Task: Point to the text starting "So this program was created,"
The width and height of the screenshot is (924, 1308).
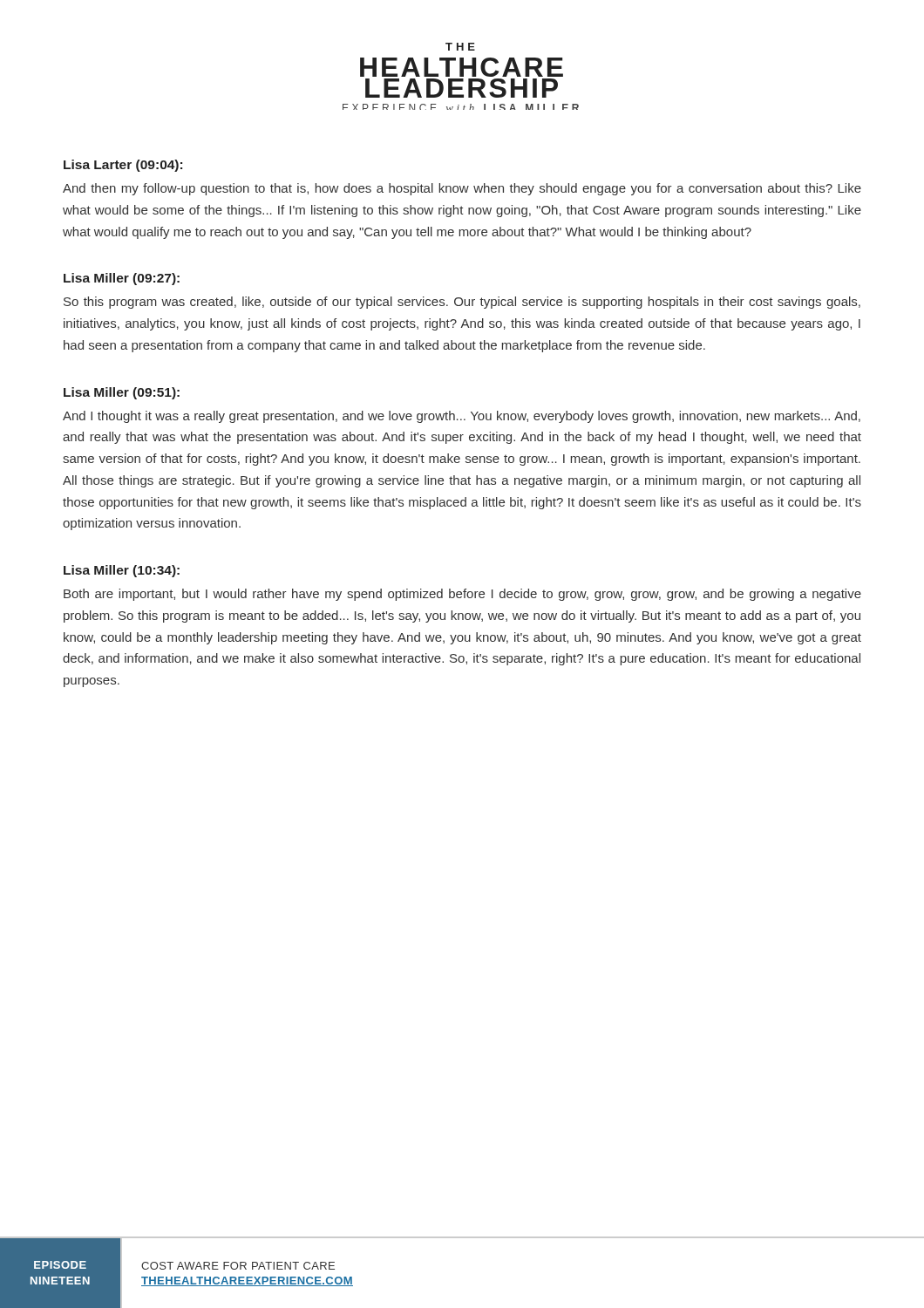Action: 462,323
